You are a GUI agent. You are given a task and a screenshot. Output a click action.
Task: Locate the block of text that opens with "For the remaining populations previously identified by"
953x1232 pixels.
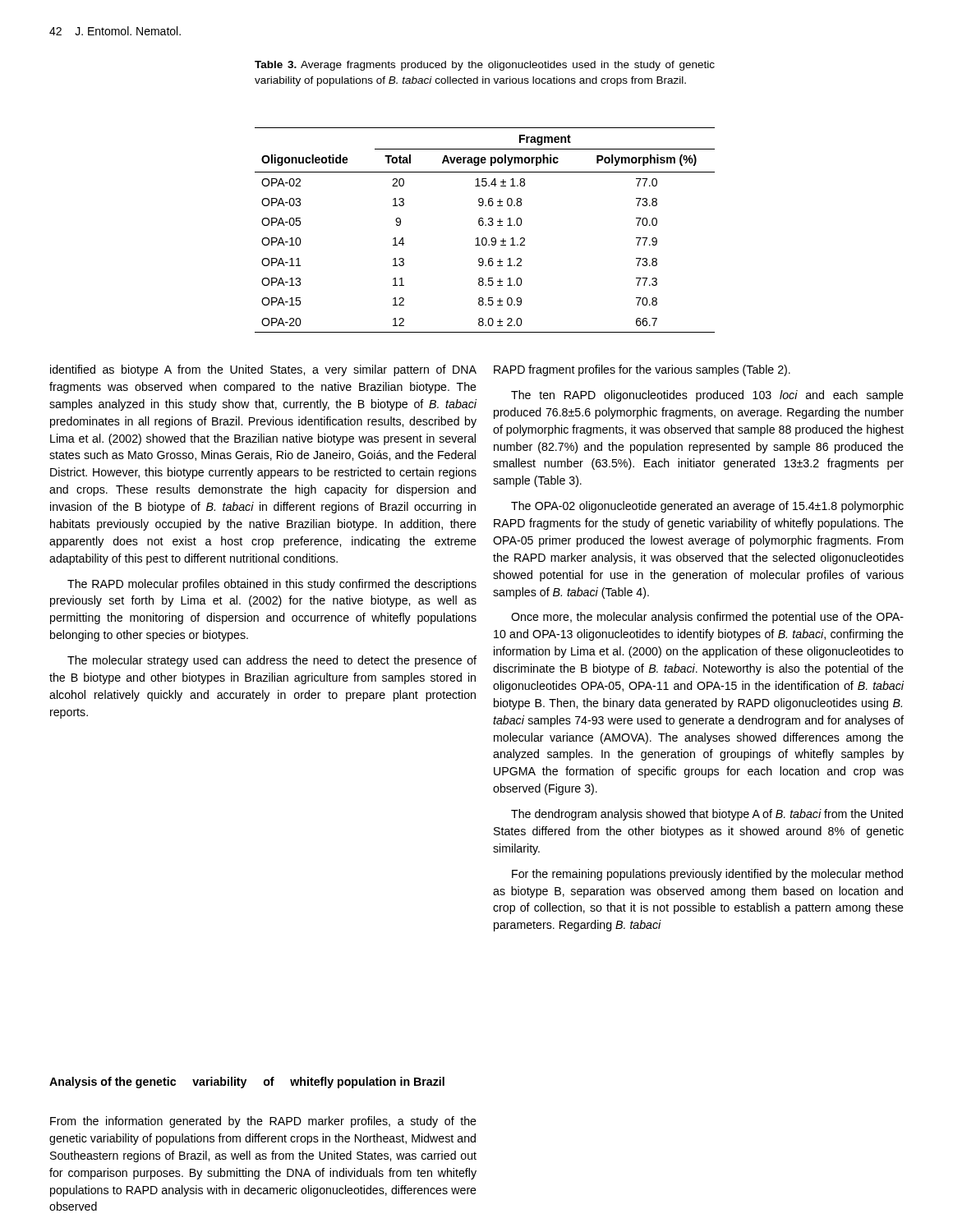tap(698, 900)
